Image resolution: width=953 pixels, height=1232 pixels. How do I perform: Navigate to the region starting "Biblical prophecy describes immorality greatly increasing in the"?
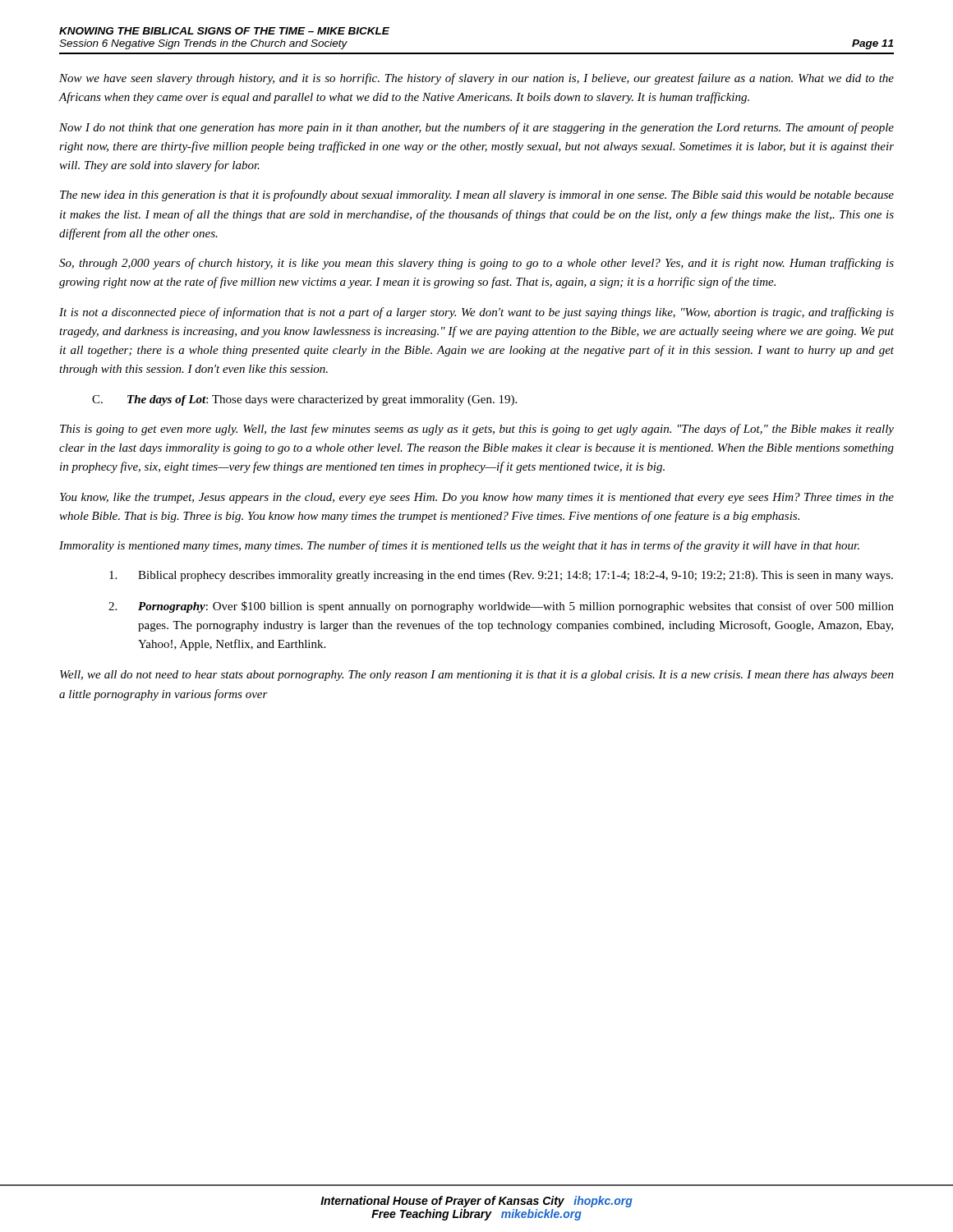pos(501,576)
